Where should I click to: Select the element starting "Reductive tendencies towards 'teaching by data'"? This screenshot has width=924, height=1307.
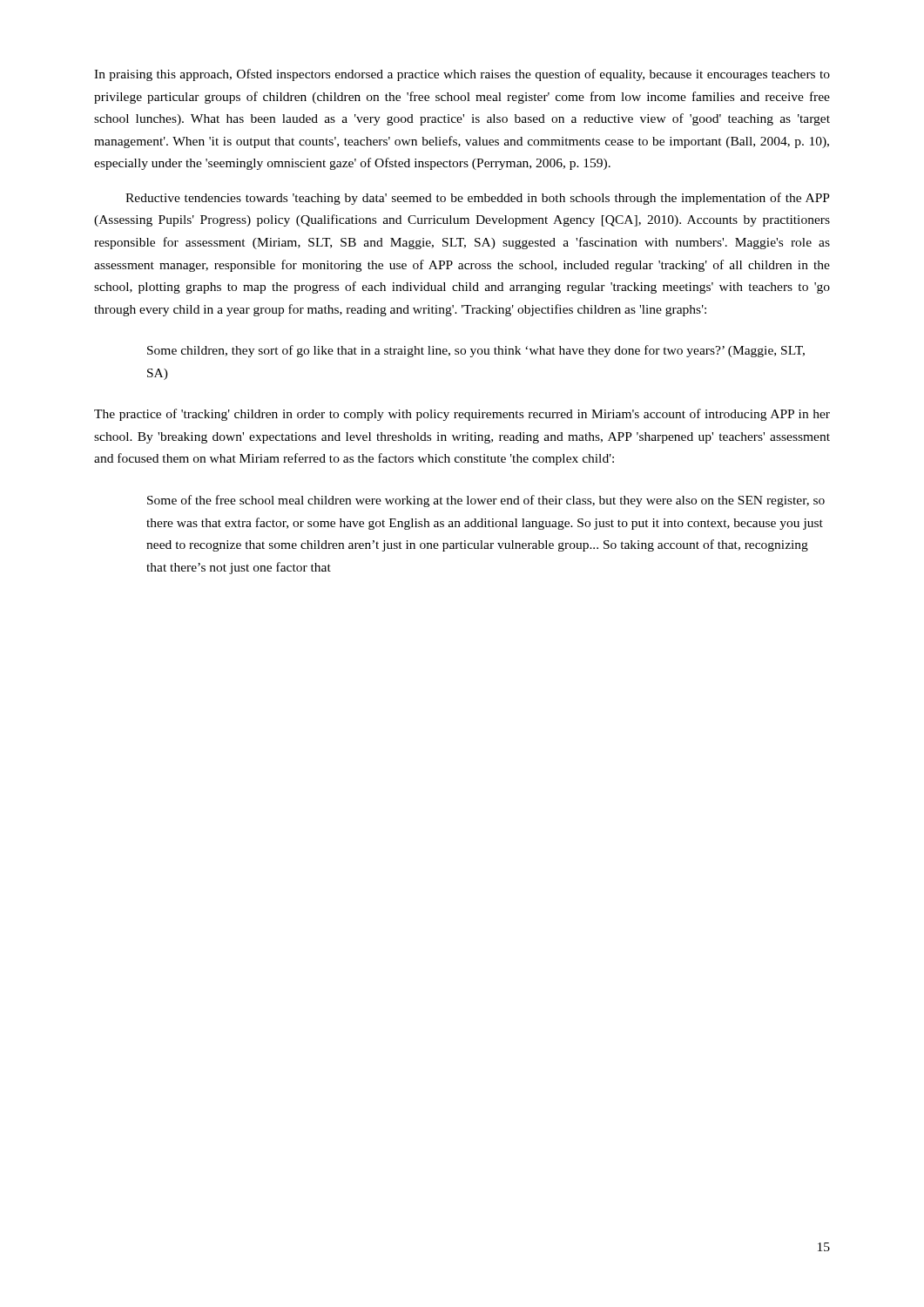(x=462, y=253)
